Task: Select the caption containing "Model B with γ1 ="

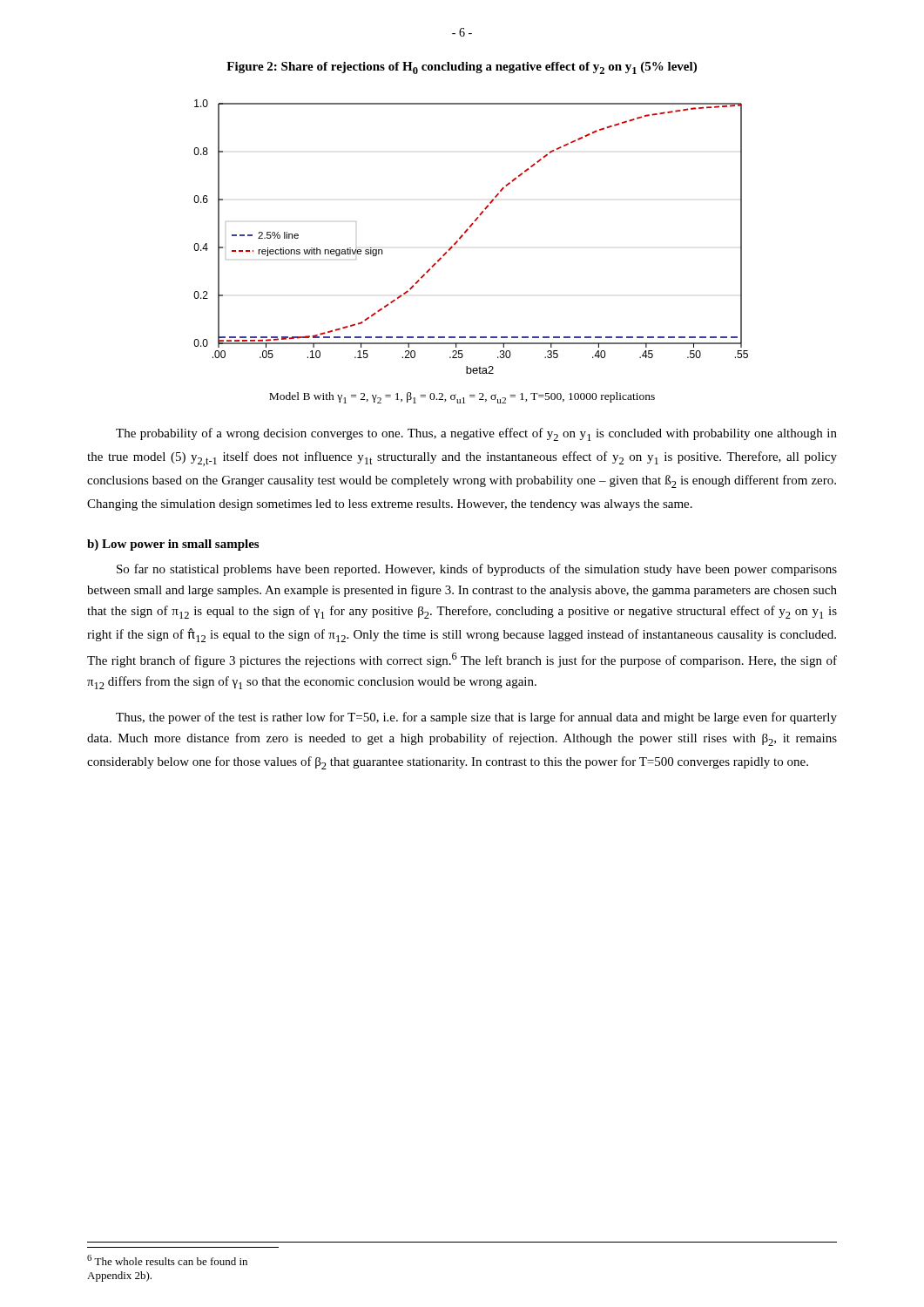Action: [462, 397]
